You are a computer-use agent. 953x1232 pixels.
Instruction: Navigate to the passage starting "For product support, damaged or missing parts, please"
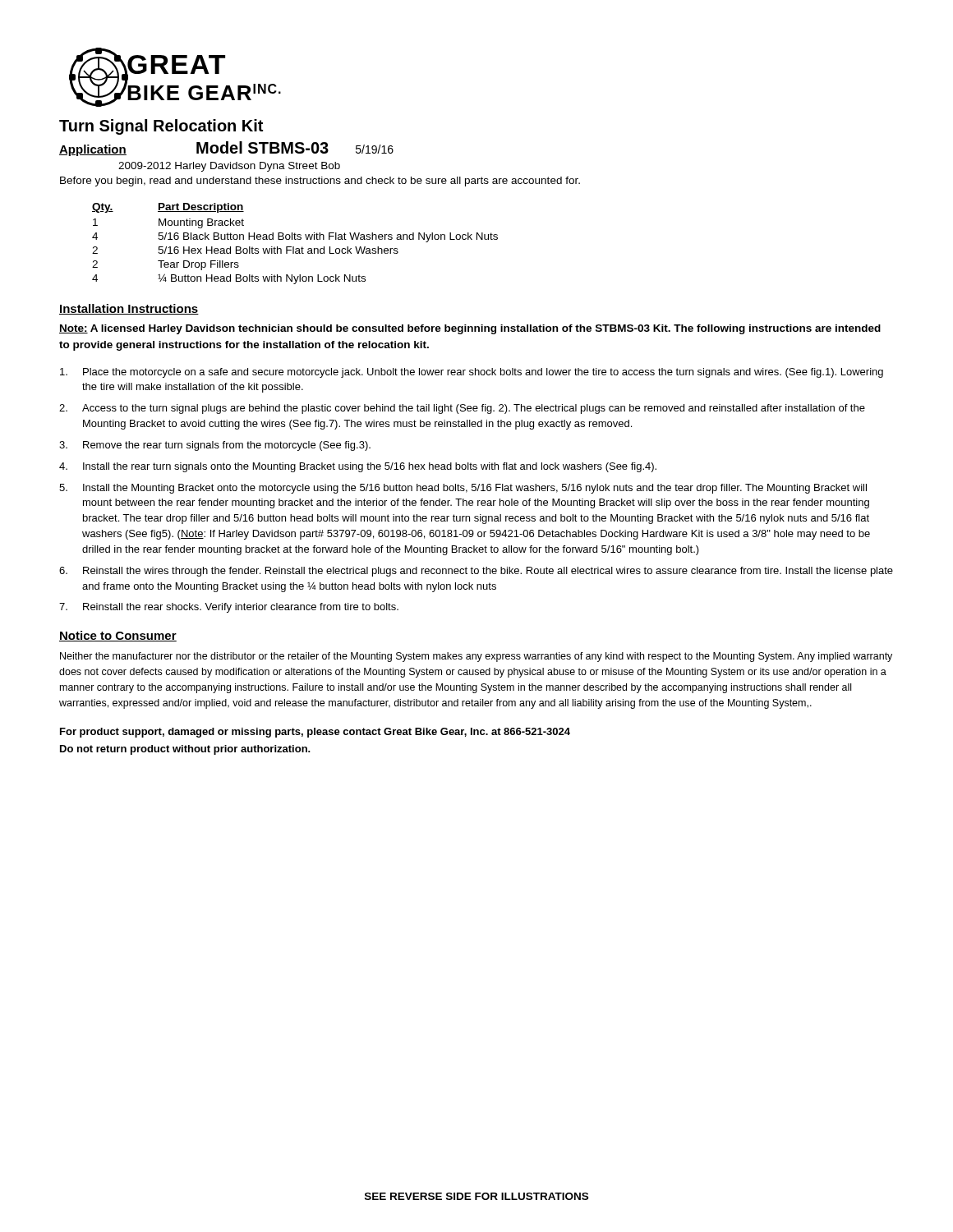(315, 740)
